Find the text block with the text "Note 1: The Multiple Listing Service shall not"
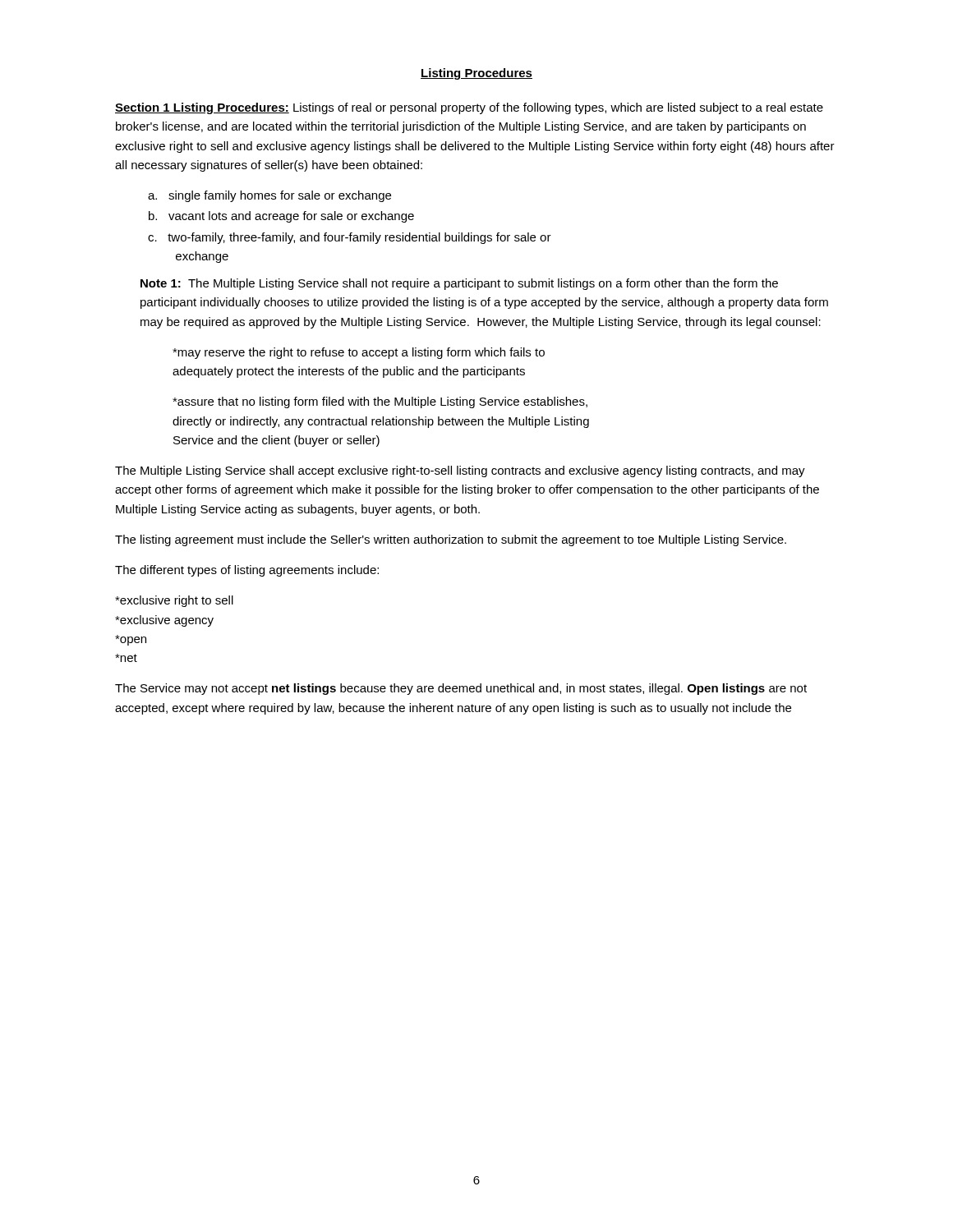The height and width of the screenshot is (1232, 953). click(x=484, y=302)
